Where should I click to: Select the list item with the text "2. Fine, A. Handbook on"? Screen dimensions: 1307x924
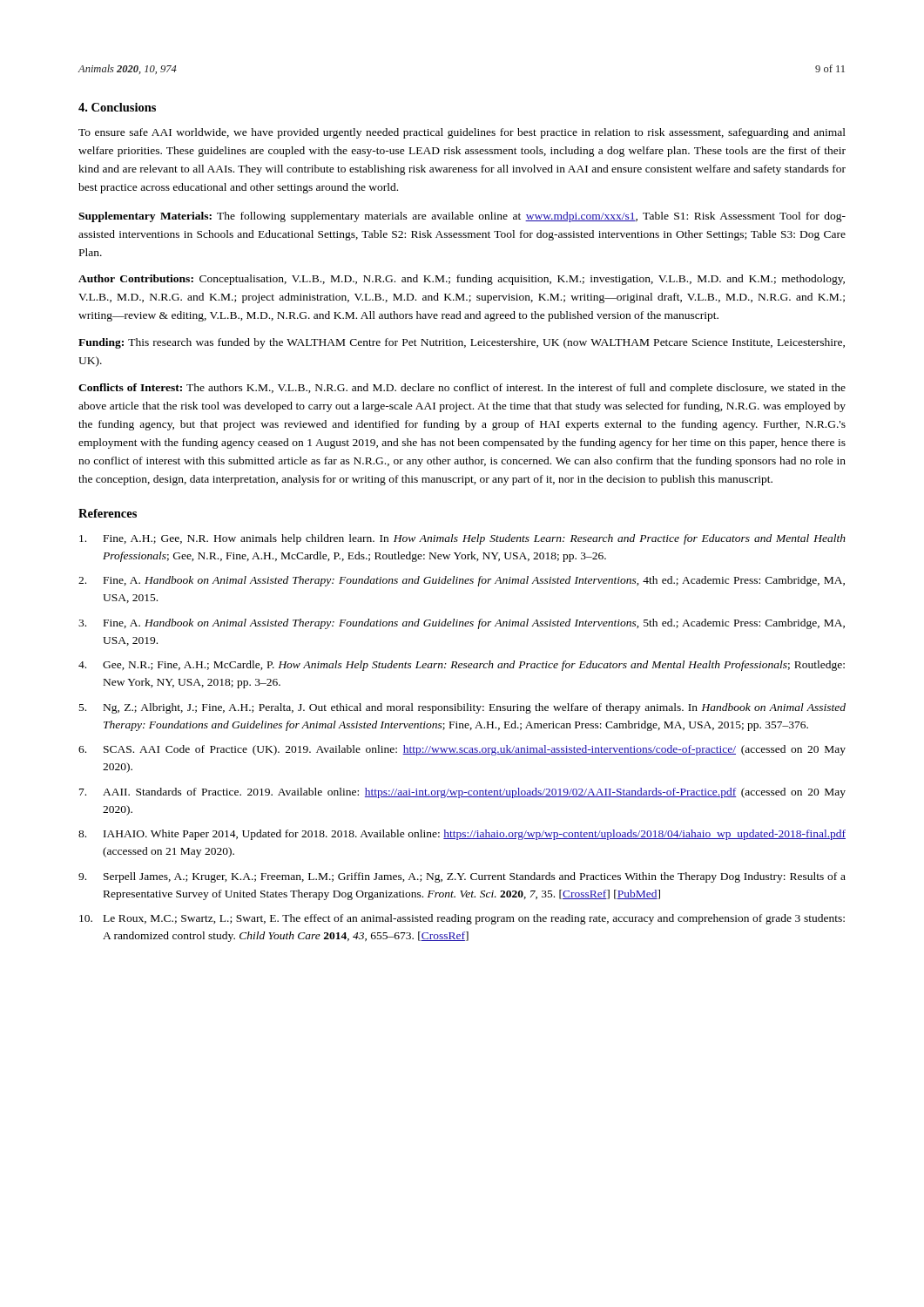[462, 589]
